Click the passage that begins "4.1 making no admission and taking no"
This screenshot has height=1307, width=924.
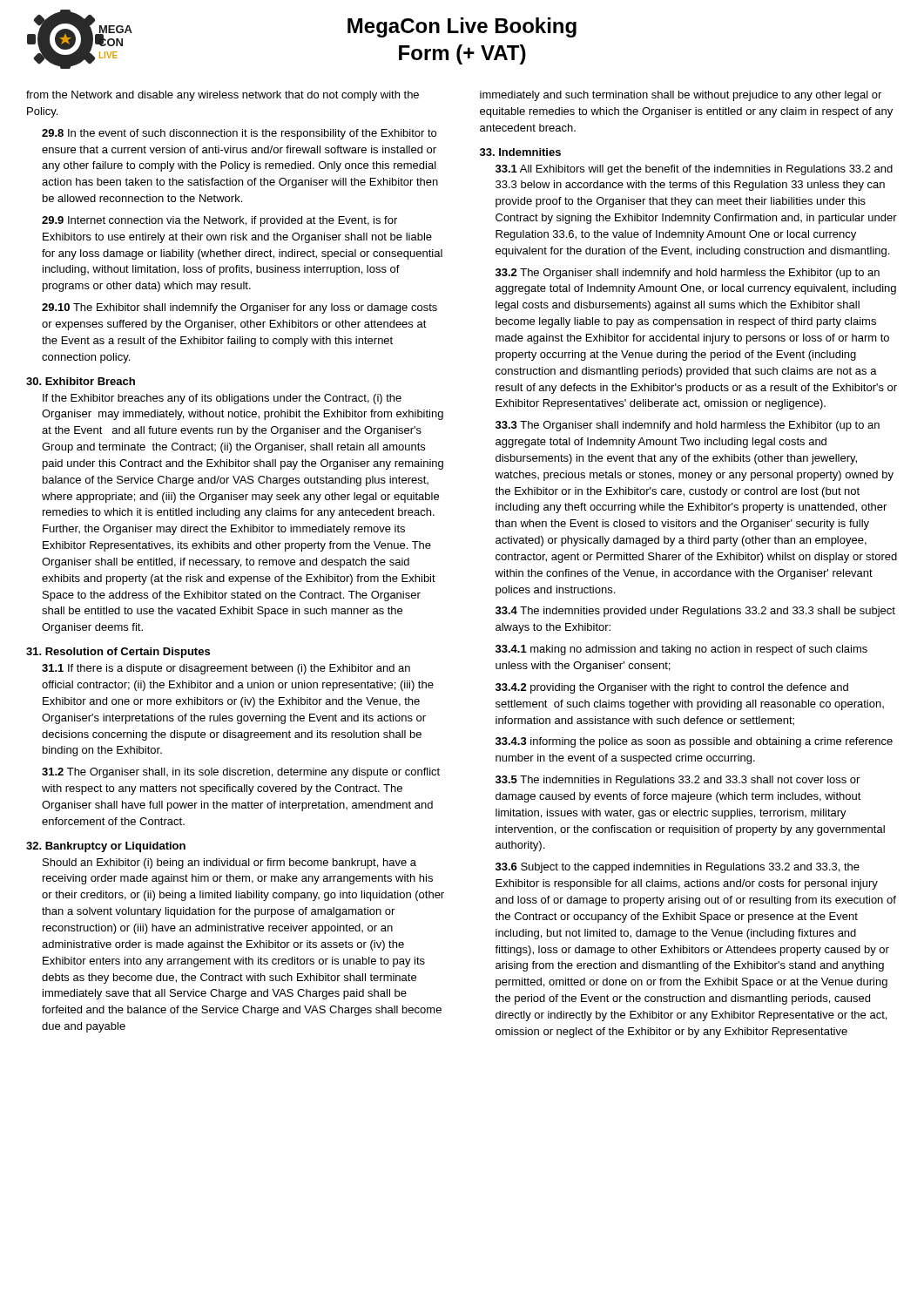pyautogui.click(x=681, y=657)
